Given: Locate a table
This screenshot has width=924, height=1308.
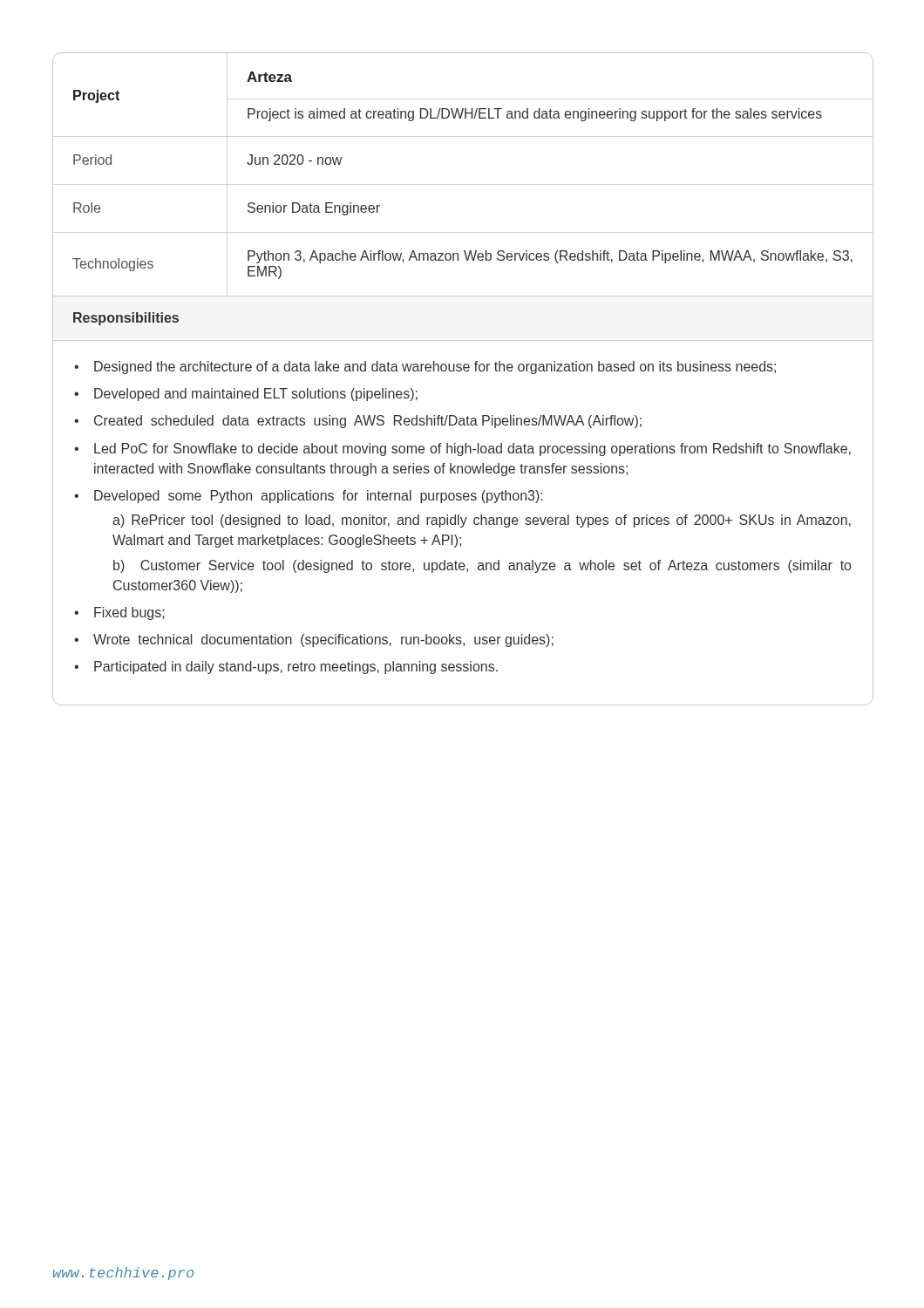Looking at the screenshot, I should tap(463, 379).
